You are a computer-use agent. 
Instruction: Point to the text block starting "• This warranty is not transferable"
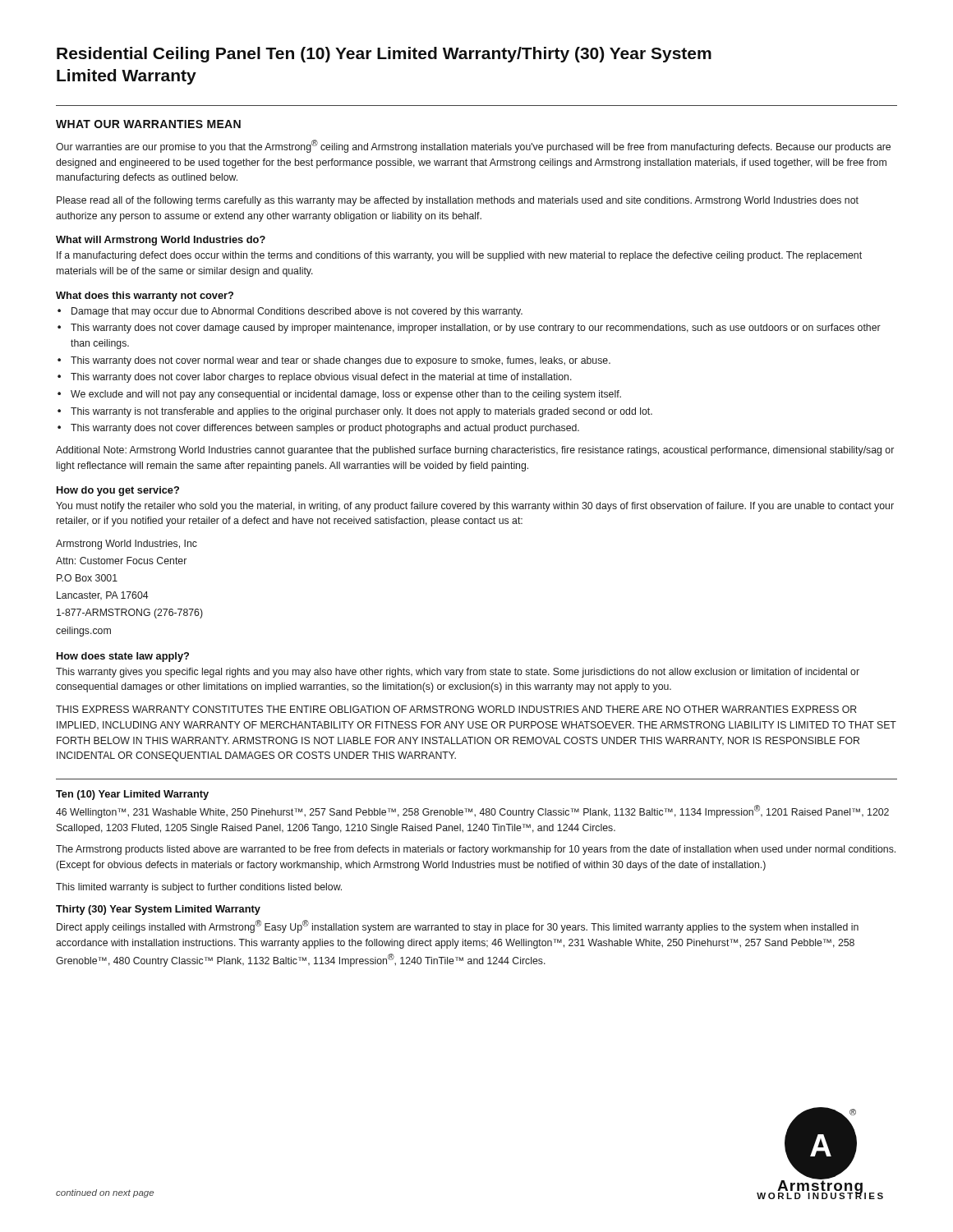click(x=355, y=412)
